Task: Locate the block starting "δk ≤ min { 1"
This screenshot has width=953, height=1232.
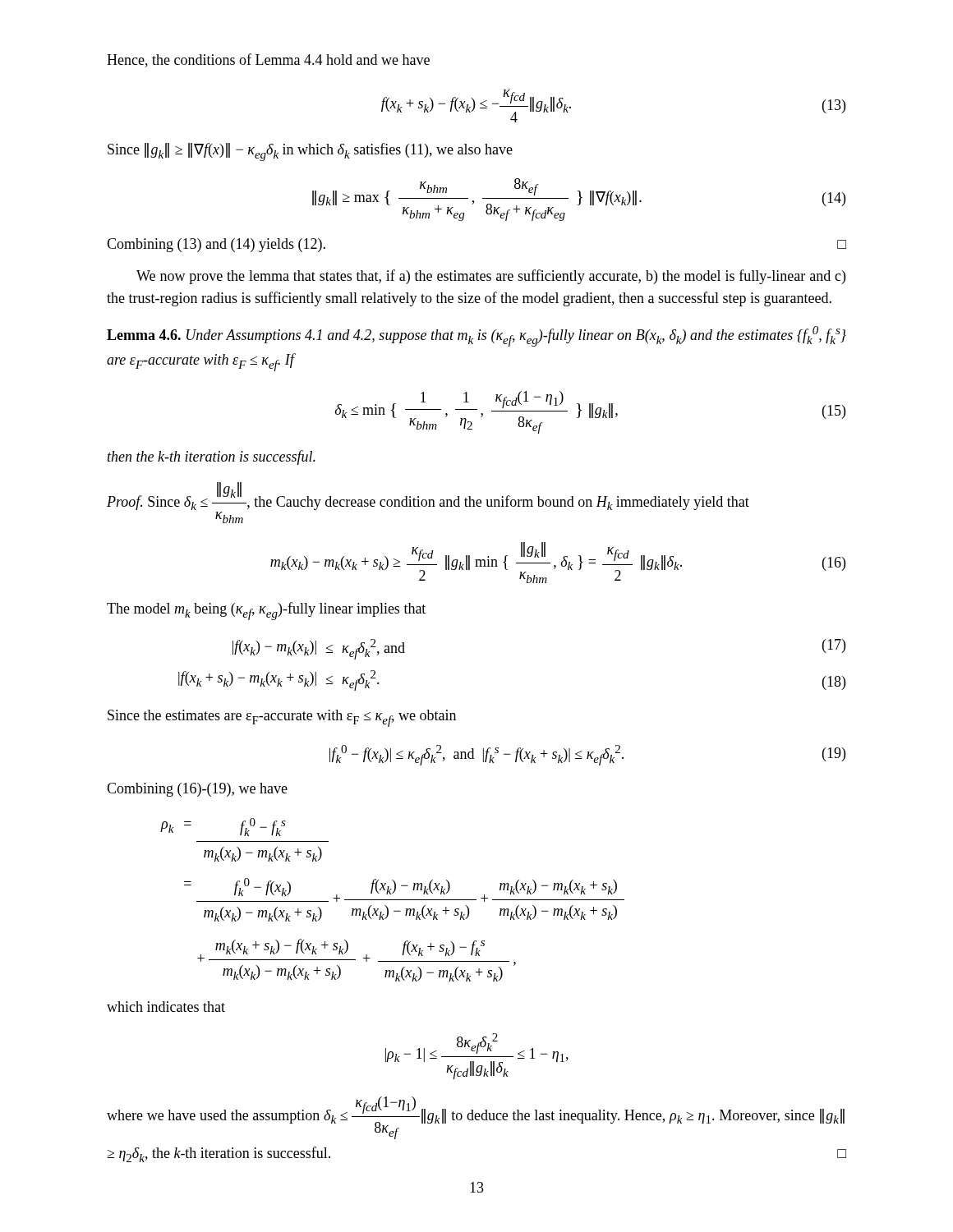Action: coord(476,411)
